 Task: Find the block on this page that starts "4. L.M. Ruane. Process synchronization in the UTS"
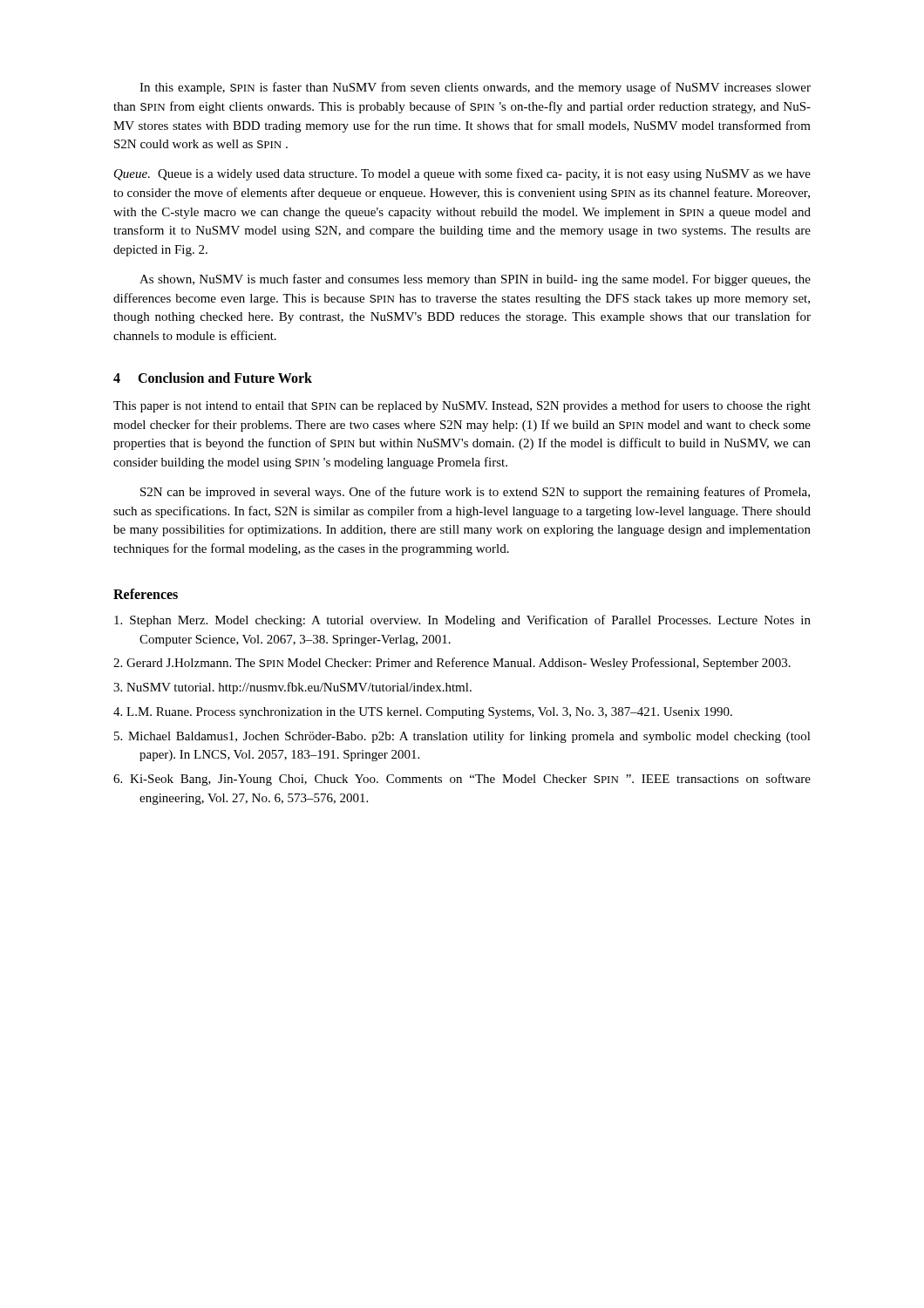click(x=423, y=711)
